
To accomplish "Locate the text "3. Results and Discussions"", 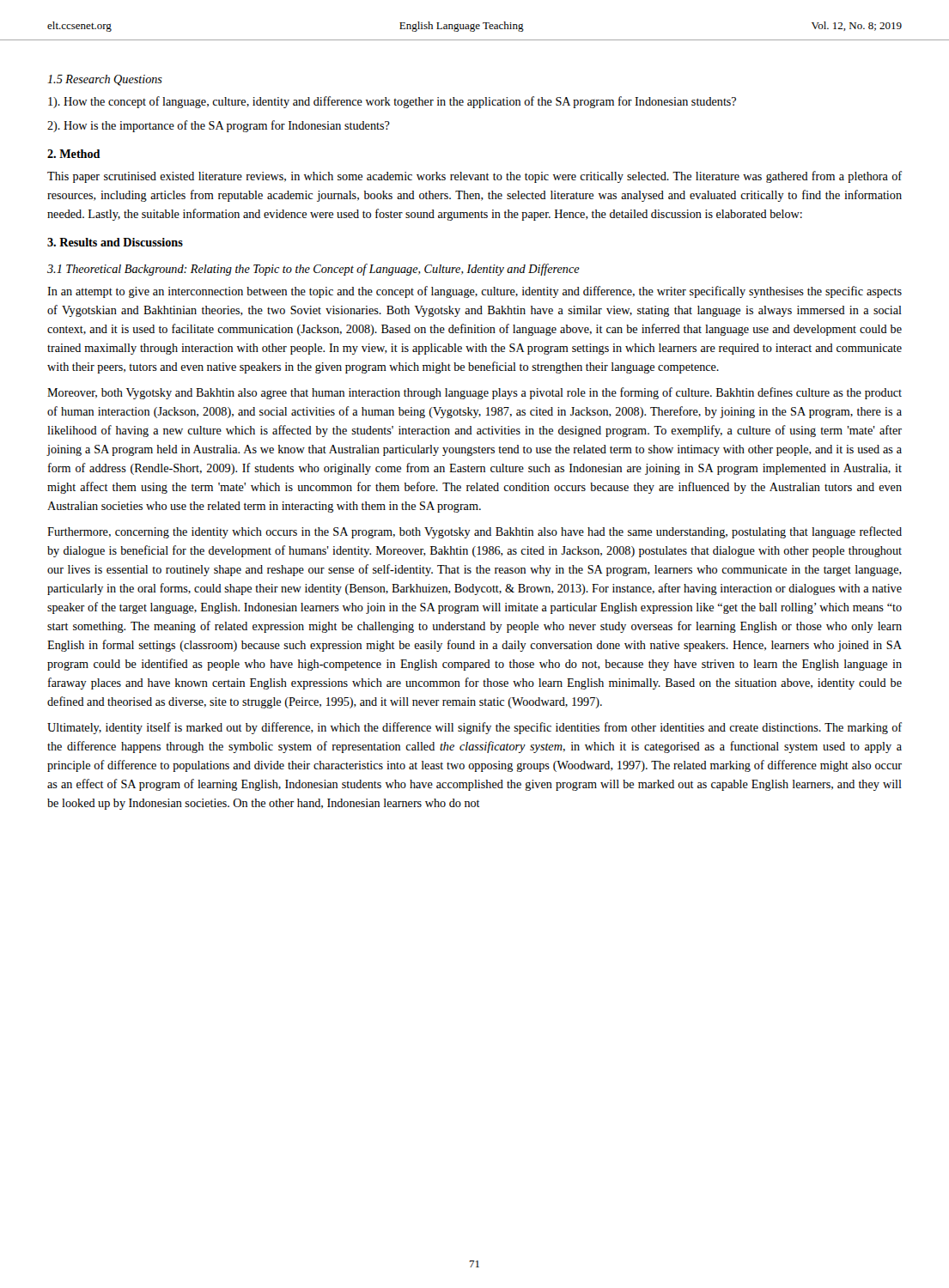I will tap(115, 242).
